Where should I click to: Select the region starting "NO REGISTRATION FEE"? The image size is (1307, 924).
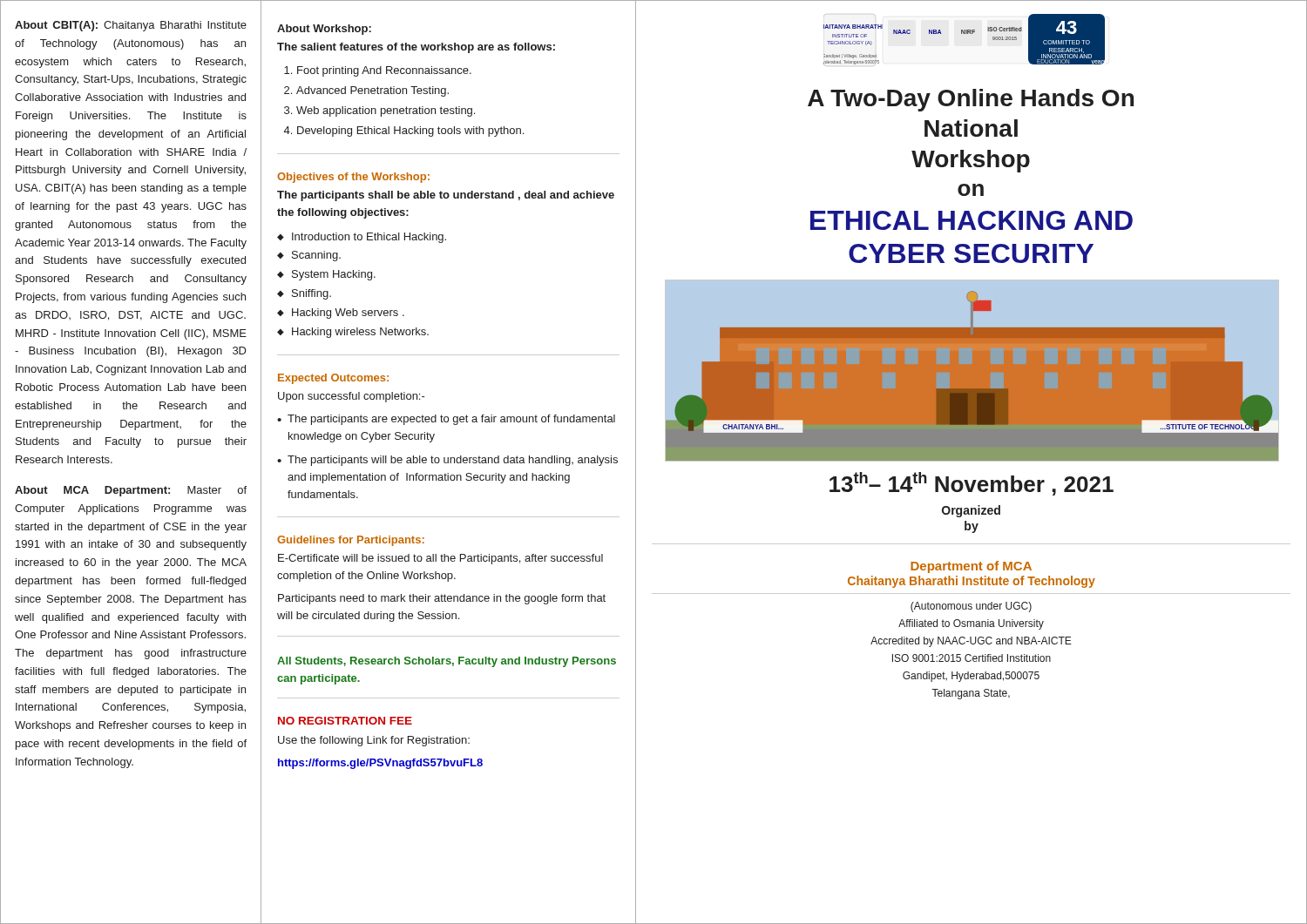(x=345, y=721)
